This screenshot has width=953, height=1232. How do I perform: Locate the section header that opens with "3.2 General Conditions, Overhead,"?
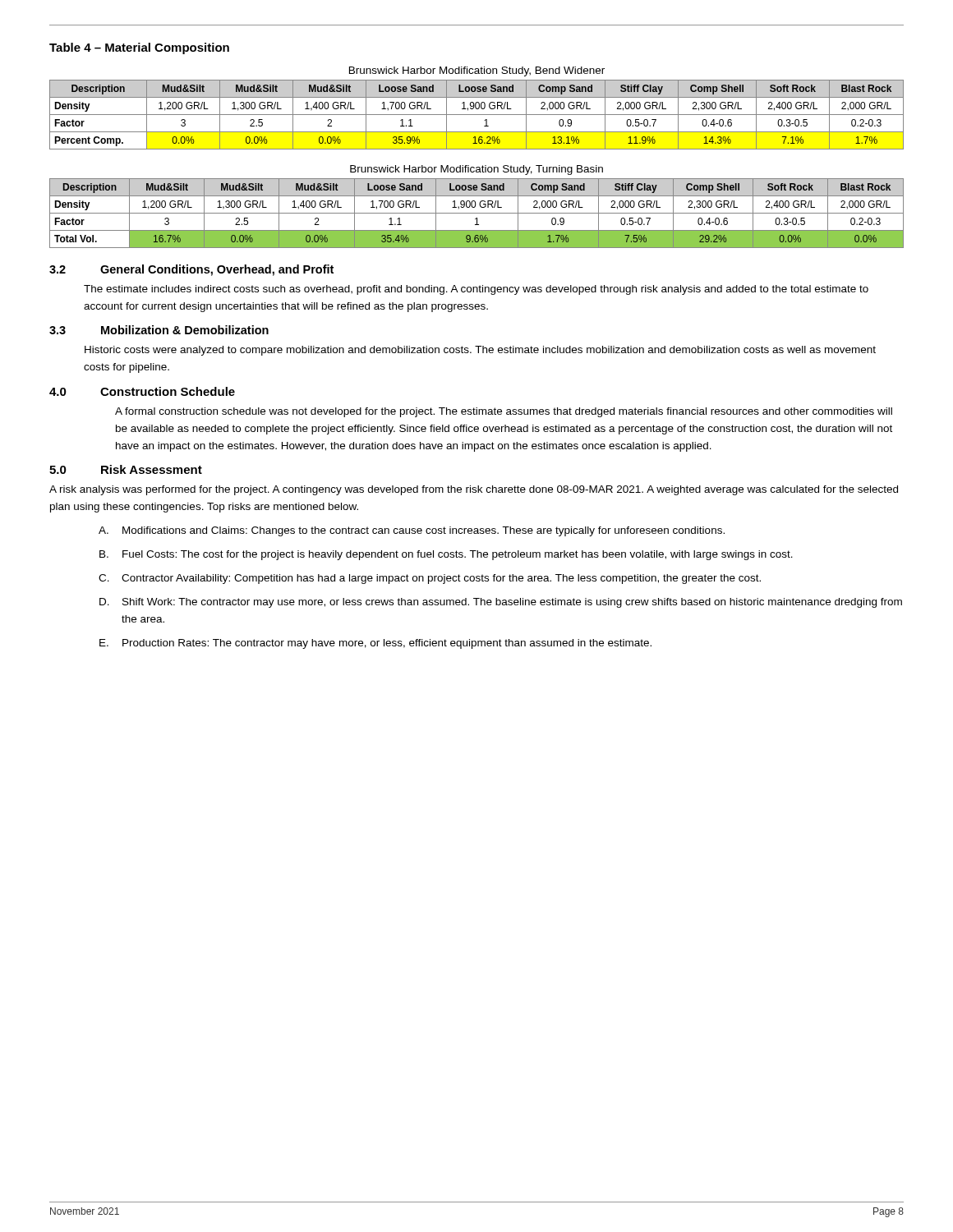tap(191, 270)
